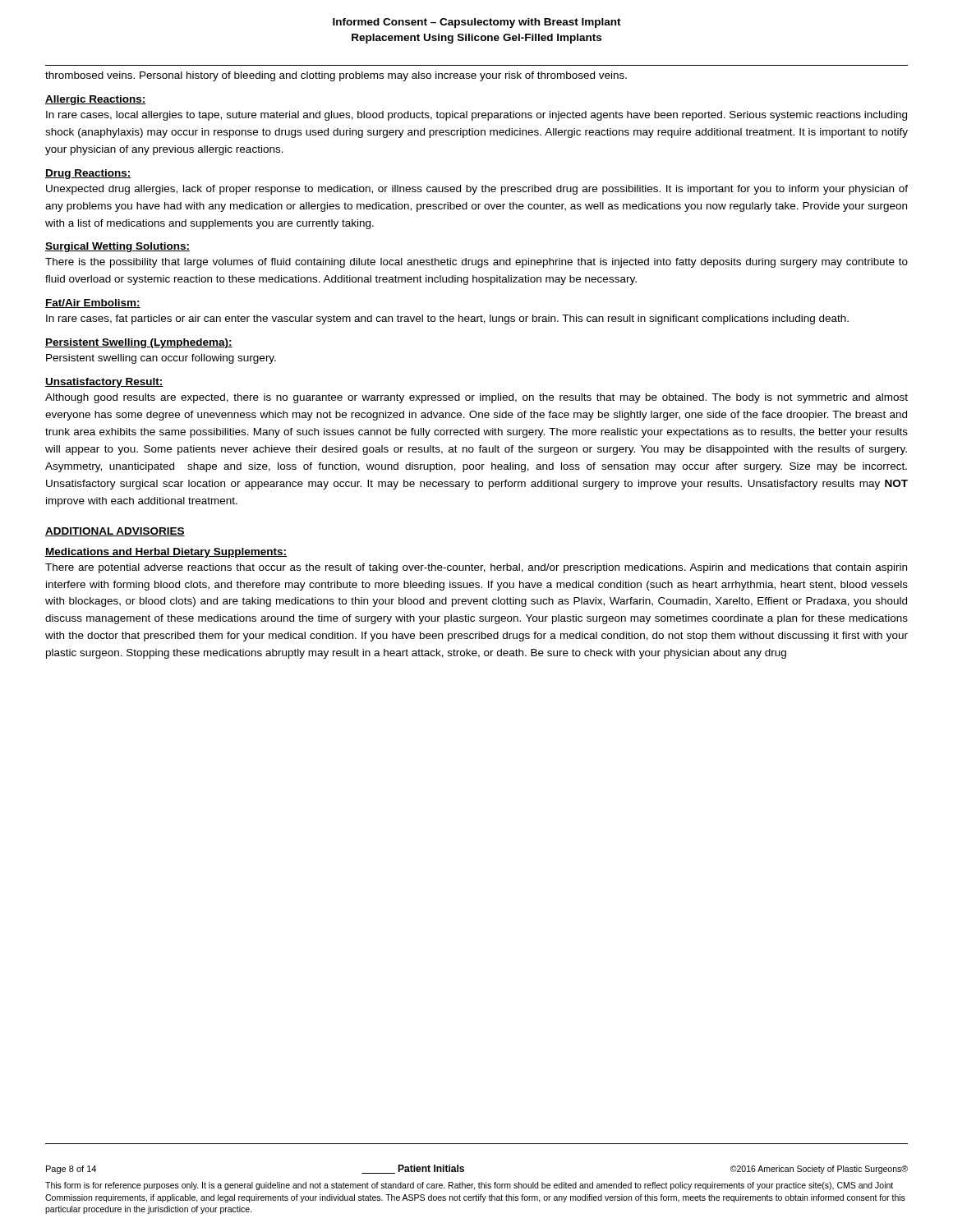This screenshot has height=1232, width=953.
Task: Click on the section header containing "Persistent Swelling (Lymphedema):"
Action: [139, 342]
